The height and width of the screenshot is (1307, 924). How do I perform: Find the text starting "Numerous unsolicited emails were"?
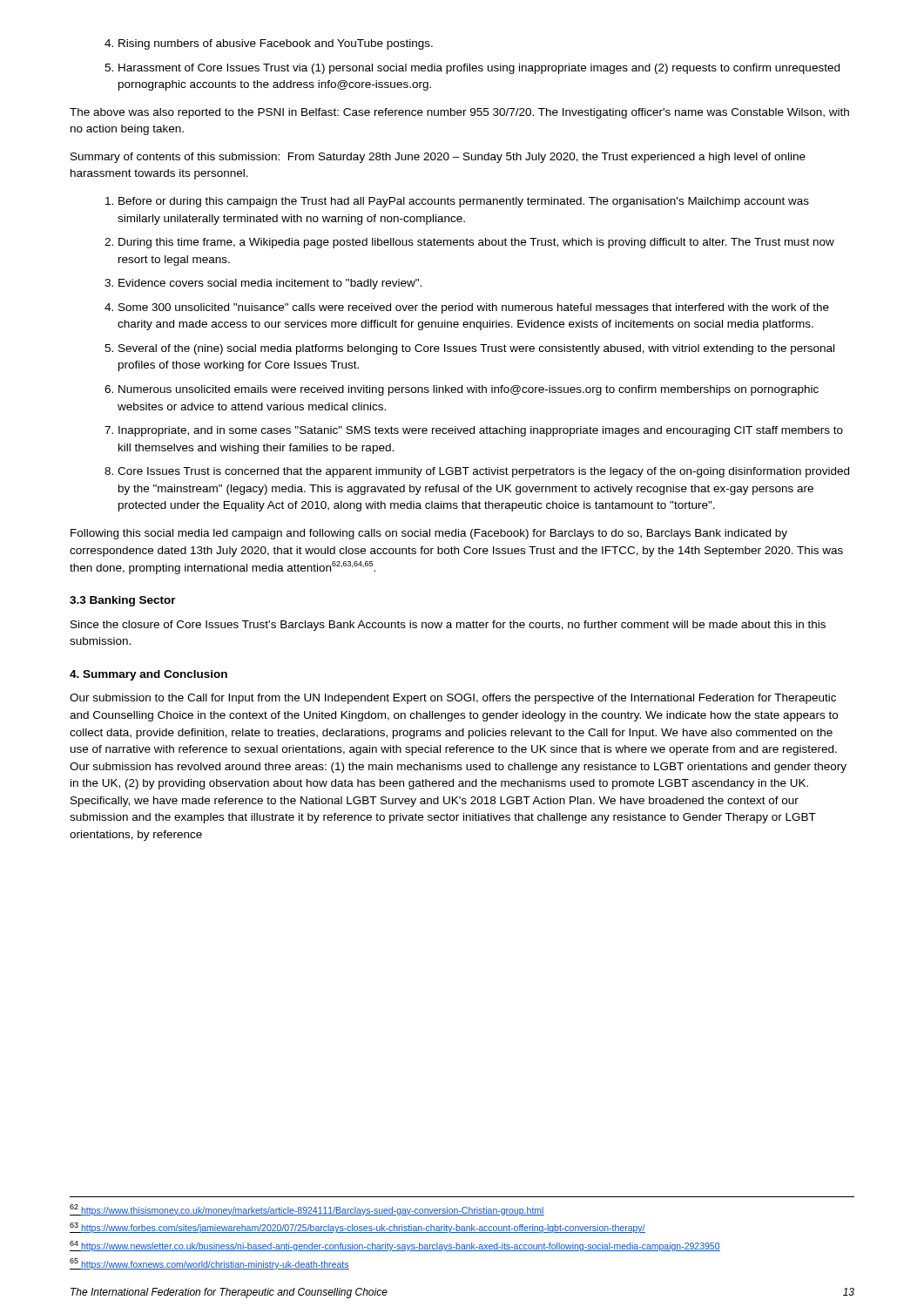tap(486, 398)
